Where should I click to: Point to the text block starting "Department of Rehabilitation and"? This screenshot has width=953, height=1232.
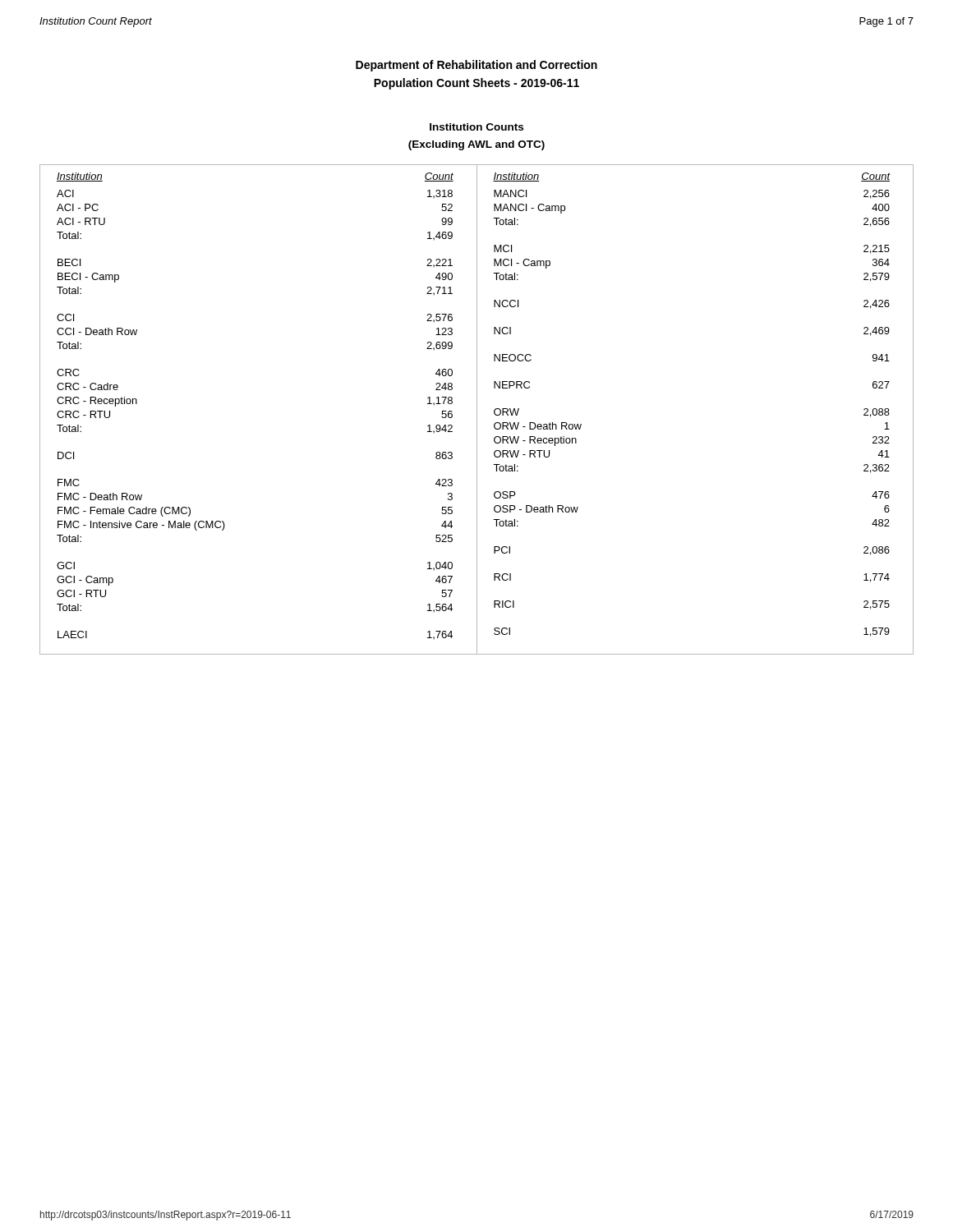coord(476,74)
